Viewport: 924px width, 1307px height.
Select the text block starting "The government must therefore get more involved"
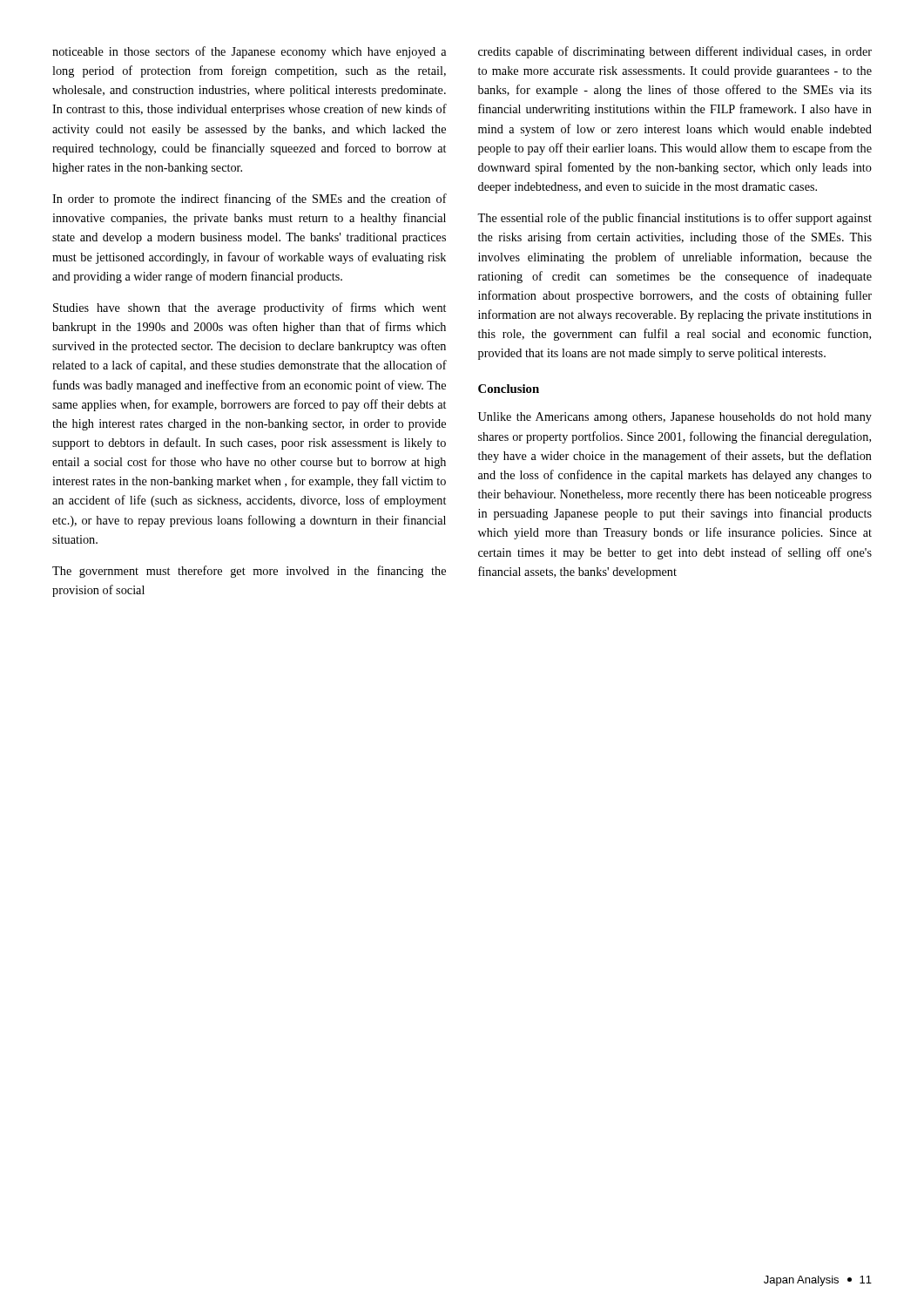pos(249,580)
